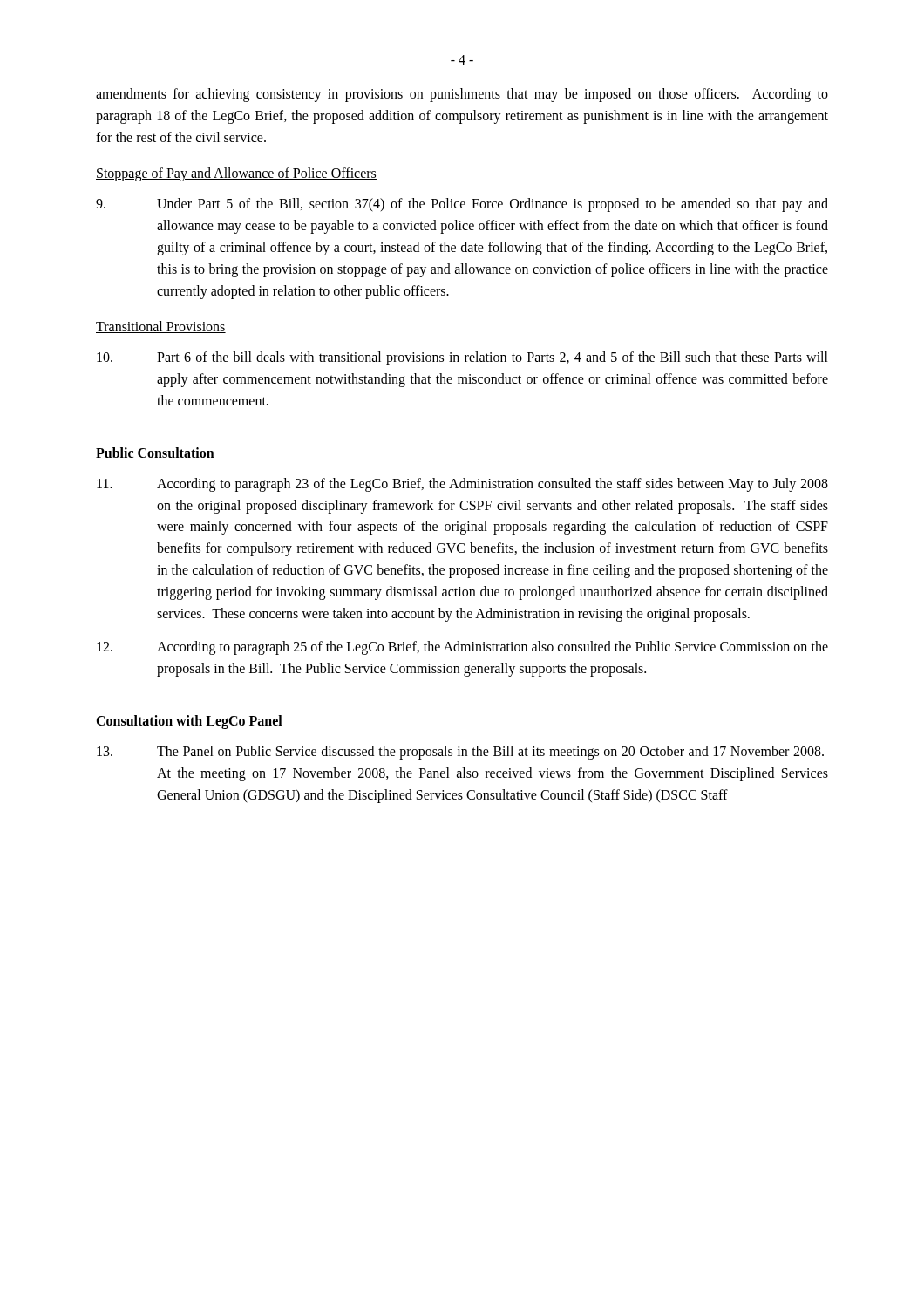This screenshot has height=1308, width=924.
Task: Point to the element starting "According to paragraph 23 of the LegCo"
Action: tap(462, 549)
